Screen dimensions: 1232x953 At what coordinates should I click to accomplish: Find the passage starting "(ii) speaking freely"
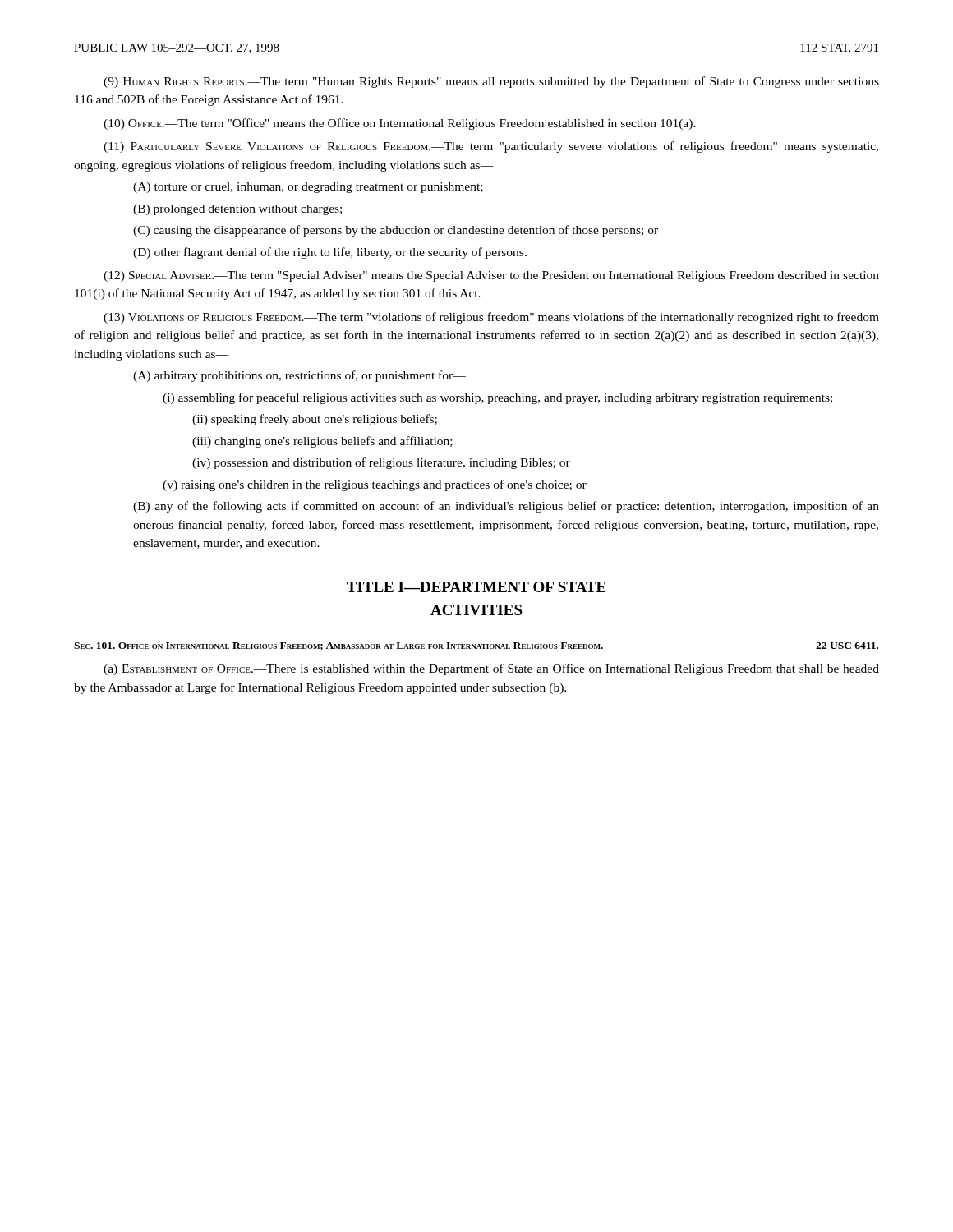(x=315, y=420)
